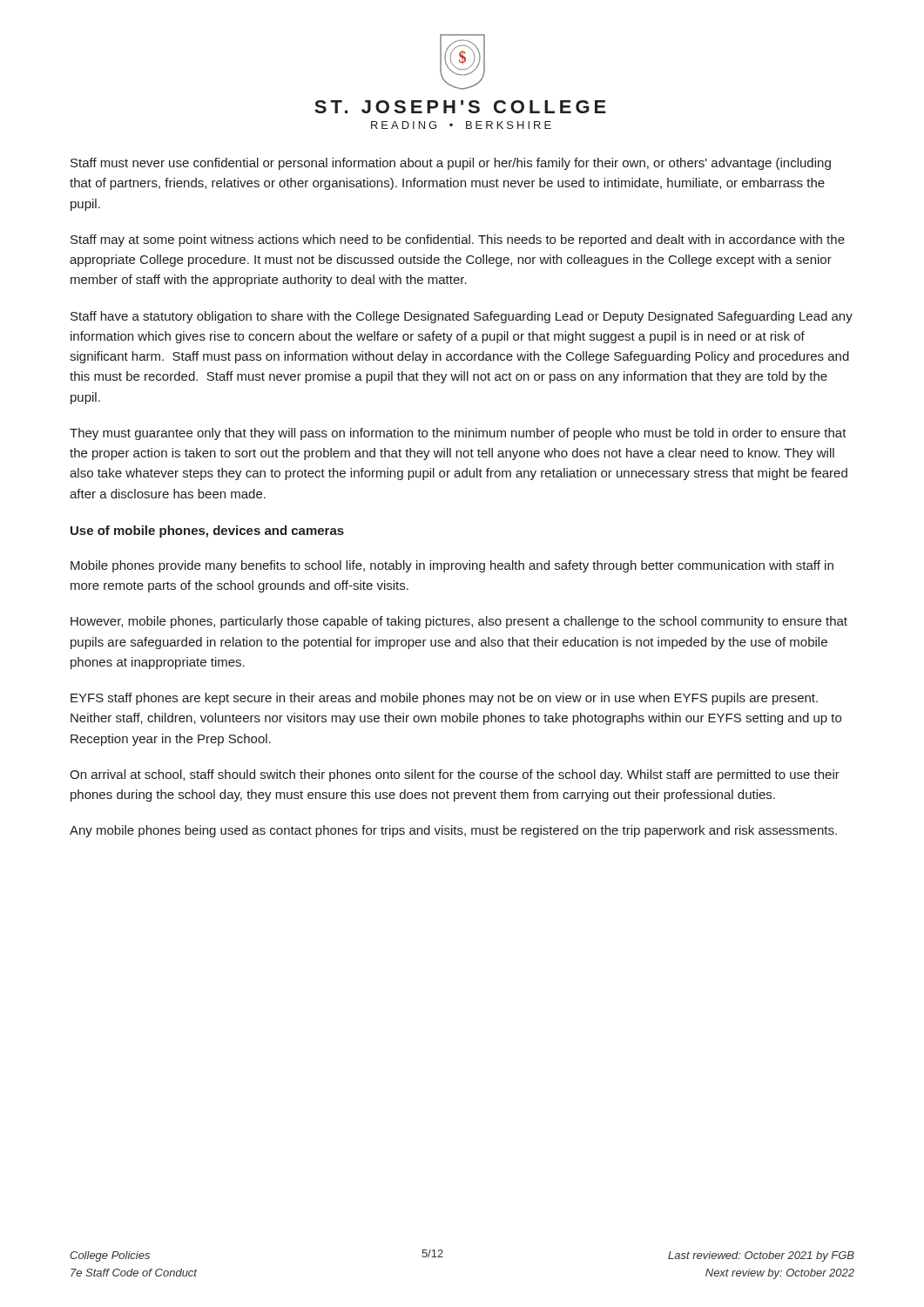
Task: Find the text block that reads "Staff must never use confidential or"
Action: tap(451, 183)
